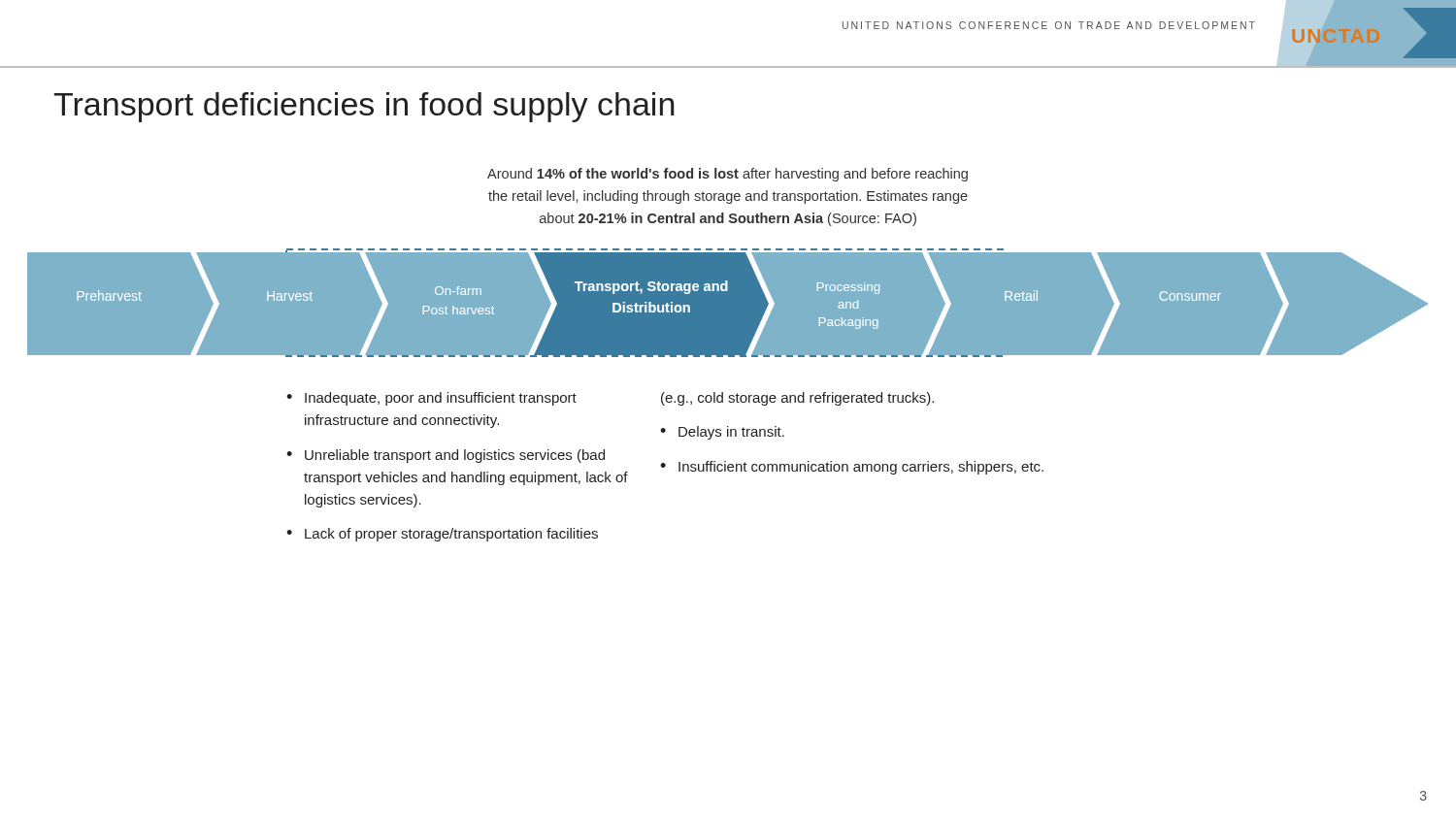This screenshot has width=1456, height=819.
Task: Find the block on this page that starts "(e.g., cold storage and"
Action: (x=798, y=398)
